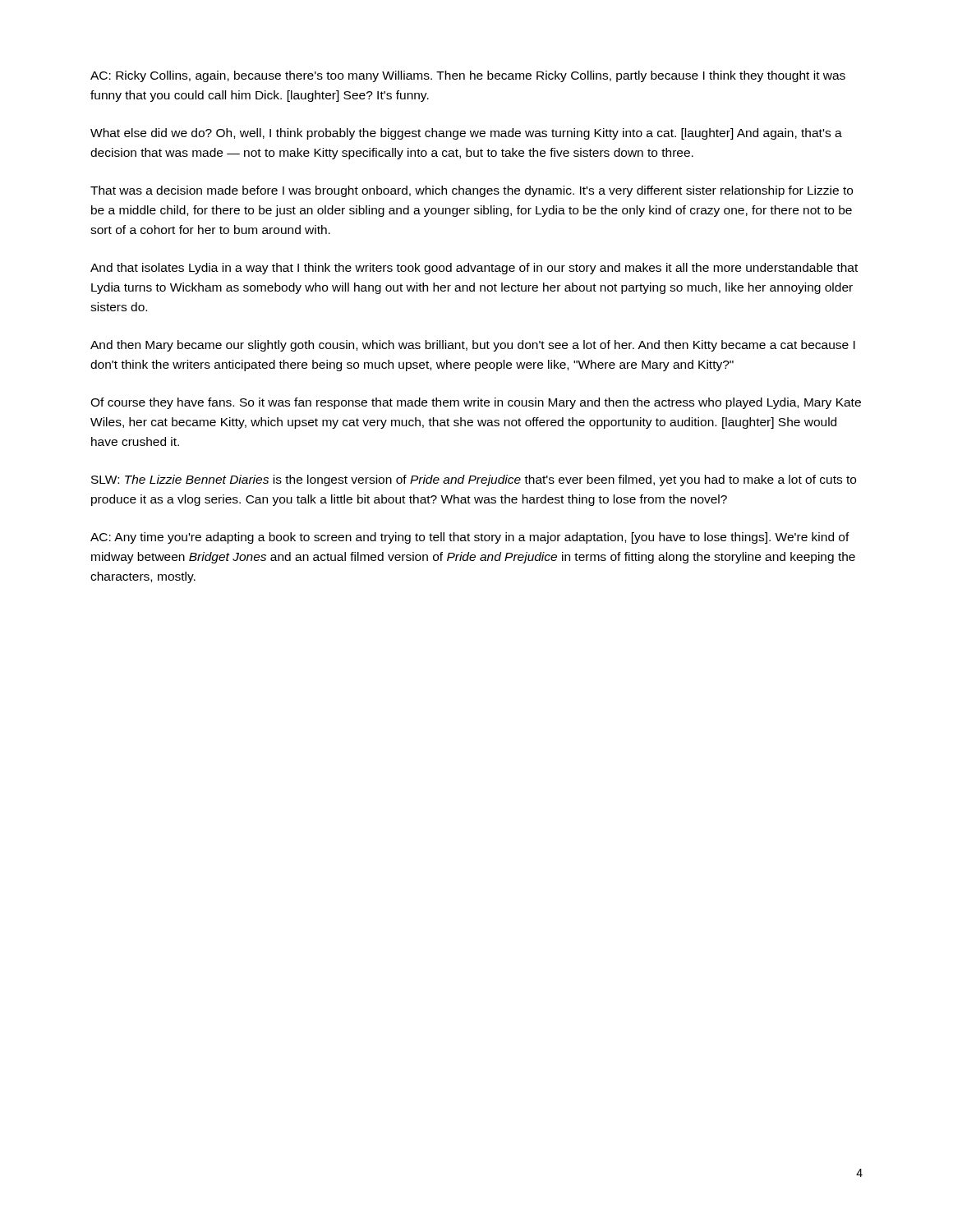Click on the text block with the text "And then Mary became our slightly goth cousin,"
This screenshot has height=1232, width=953.
pyautogui.click(x=473, y=355)
